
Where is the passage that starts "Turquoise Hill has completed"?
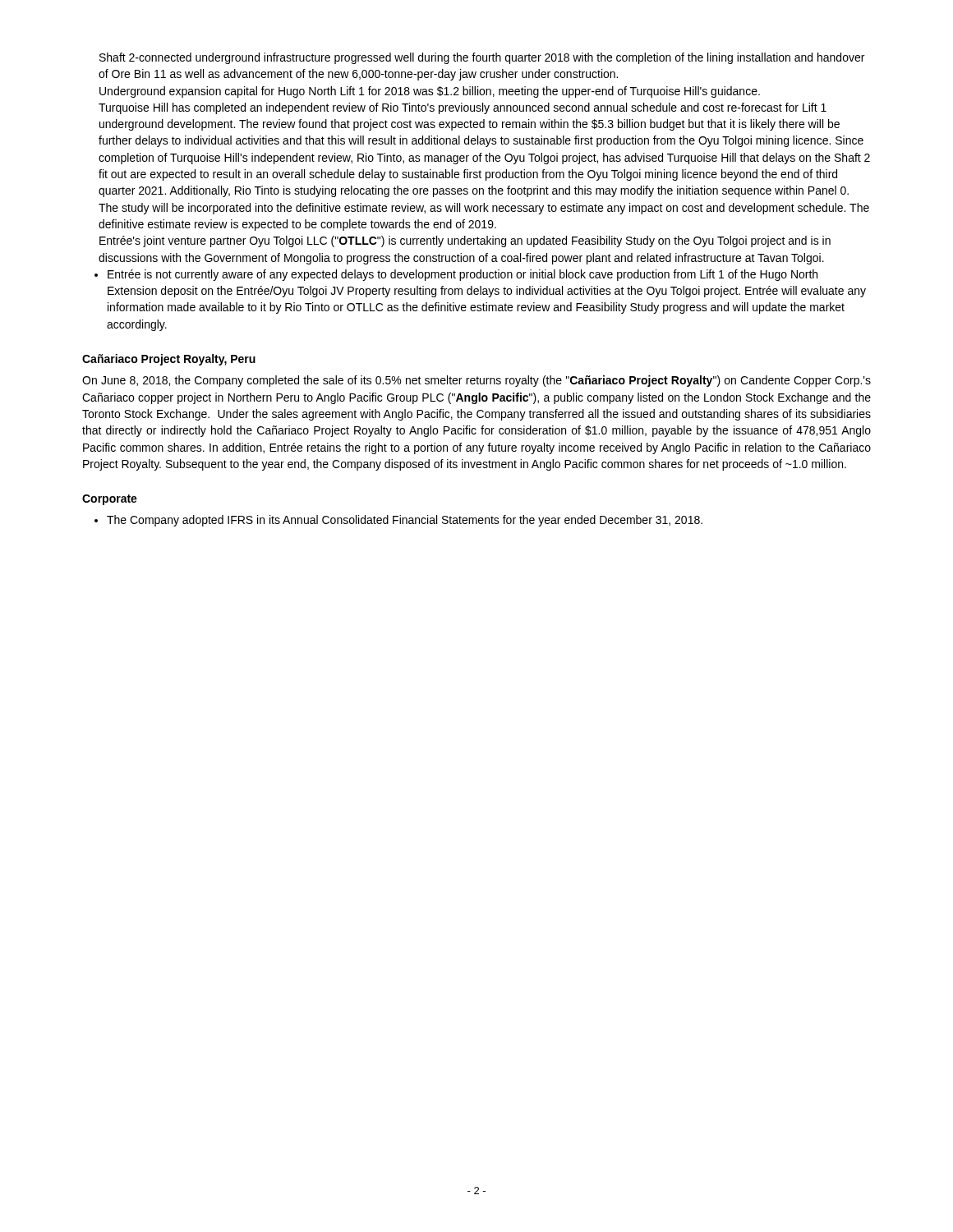click(485, 166)
